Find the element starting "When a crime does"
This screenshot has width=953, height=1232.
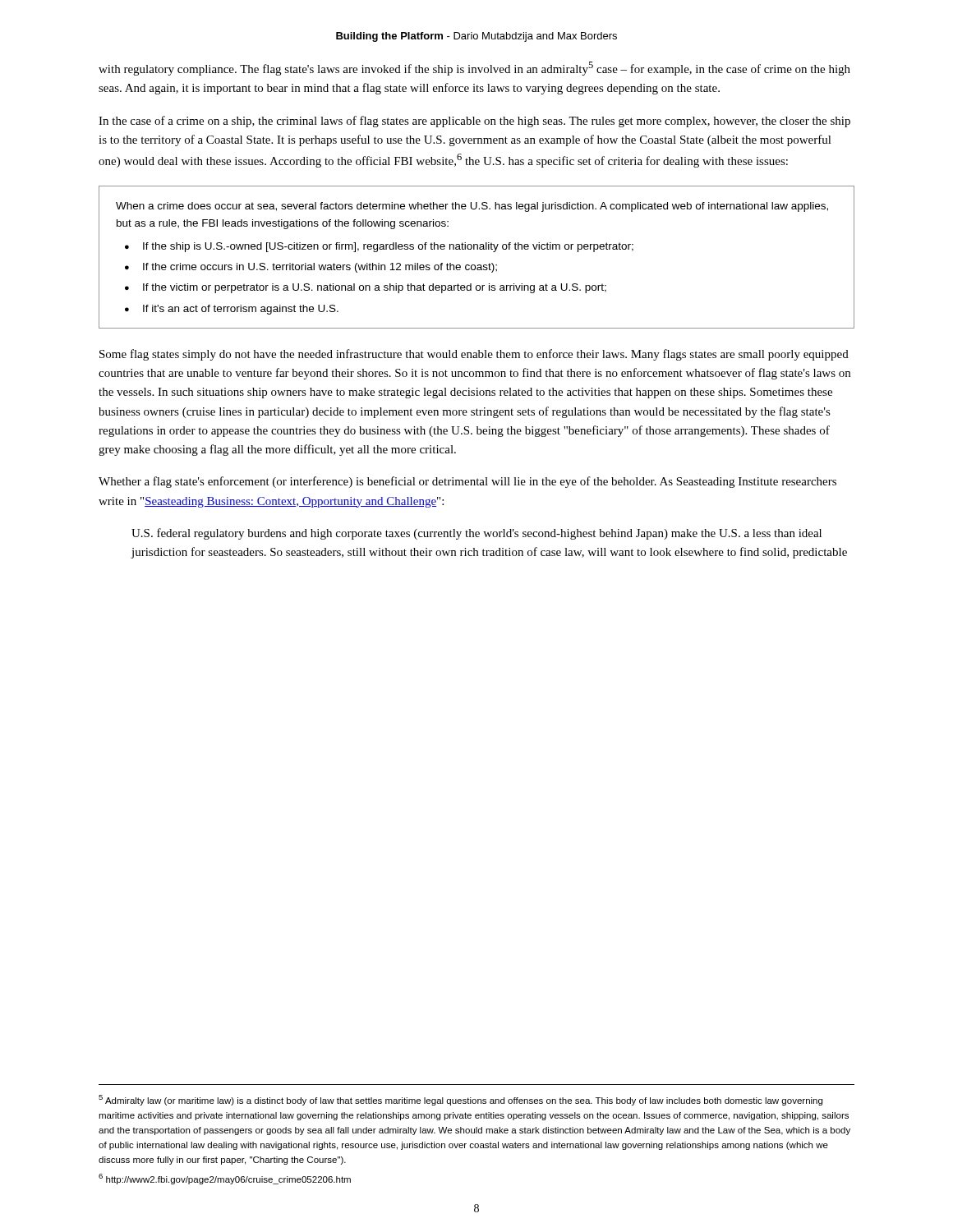tap(476, 257)
